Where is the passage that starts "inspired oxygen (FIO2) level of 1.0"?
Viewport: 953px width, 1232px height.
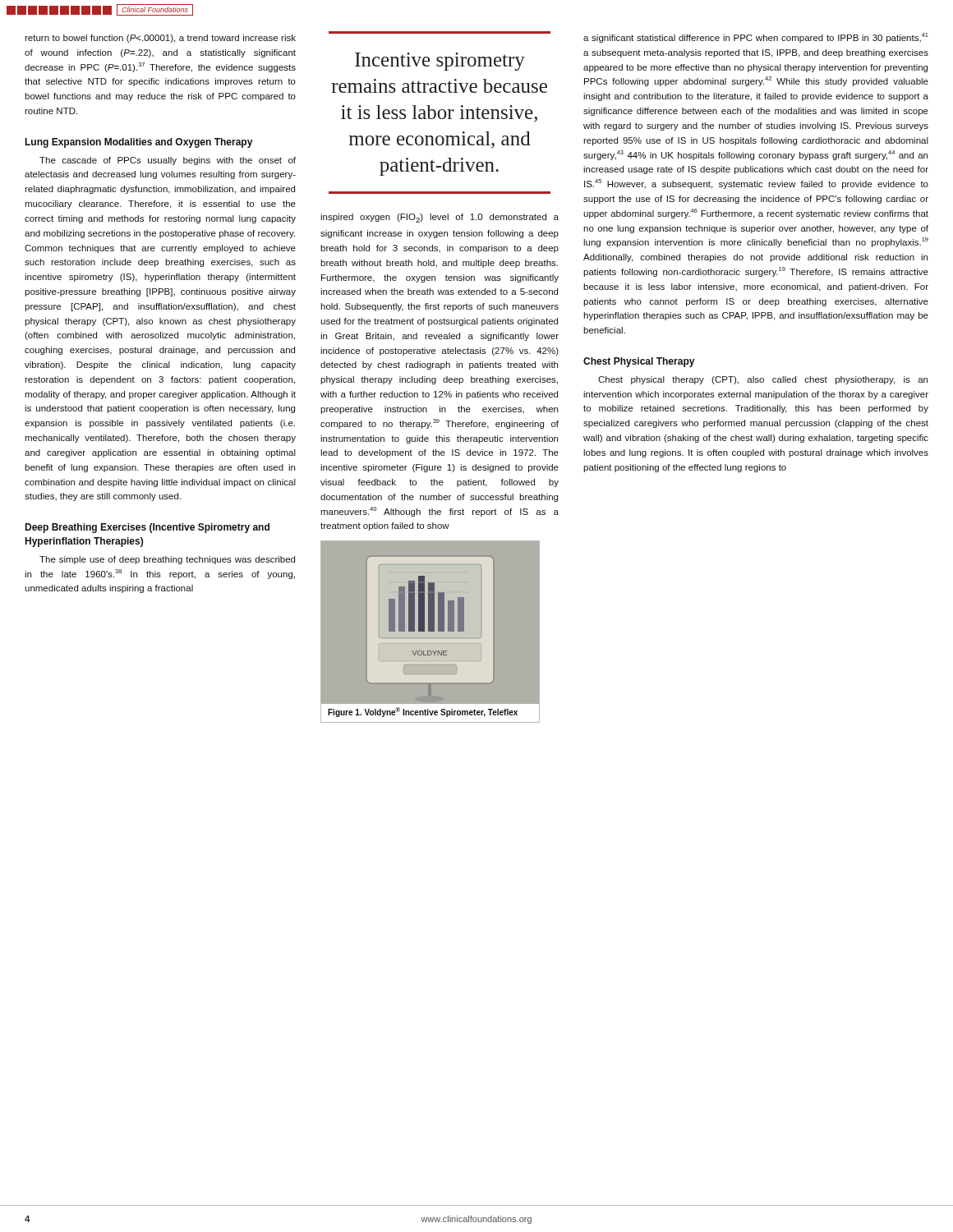tap(440, 372)
